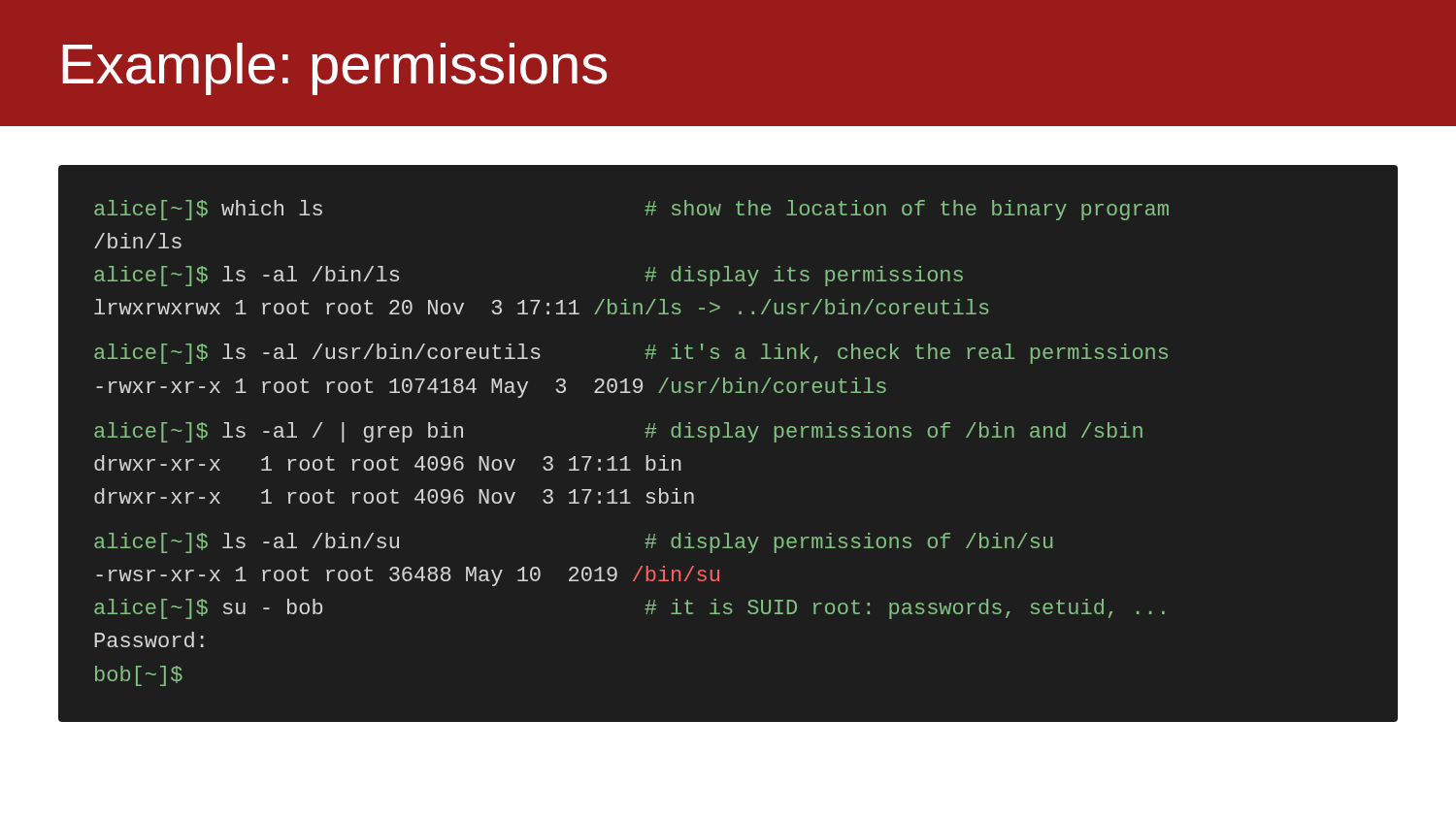This screenshot has width=1456, height=819.
Task: Select the screenshot
Action: tap(728, 443)
